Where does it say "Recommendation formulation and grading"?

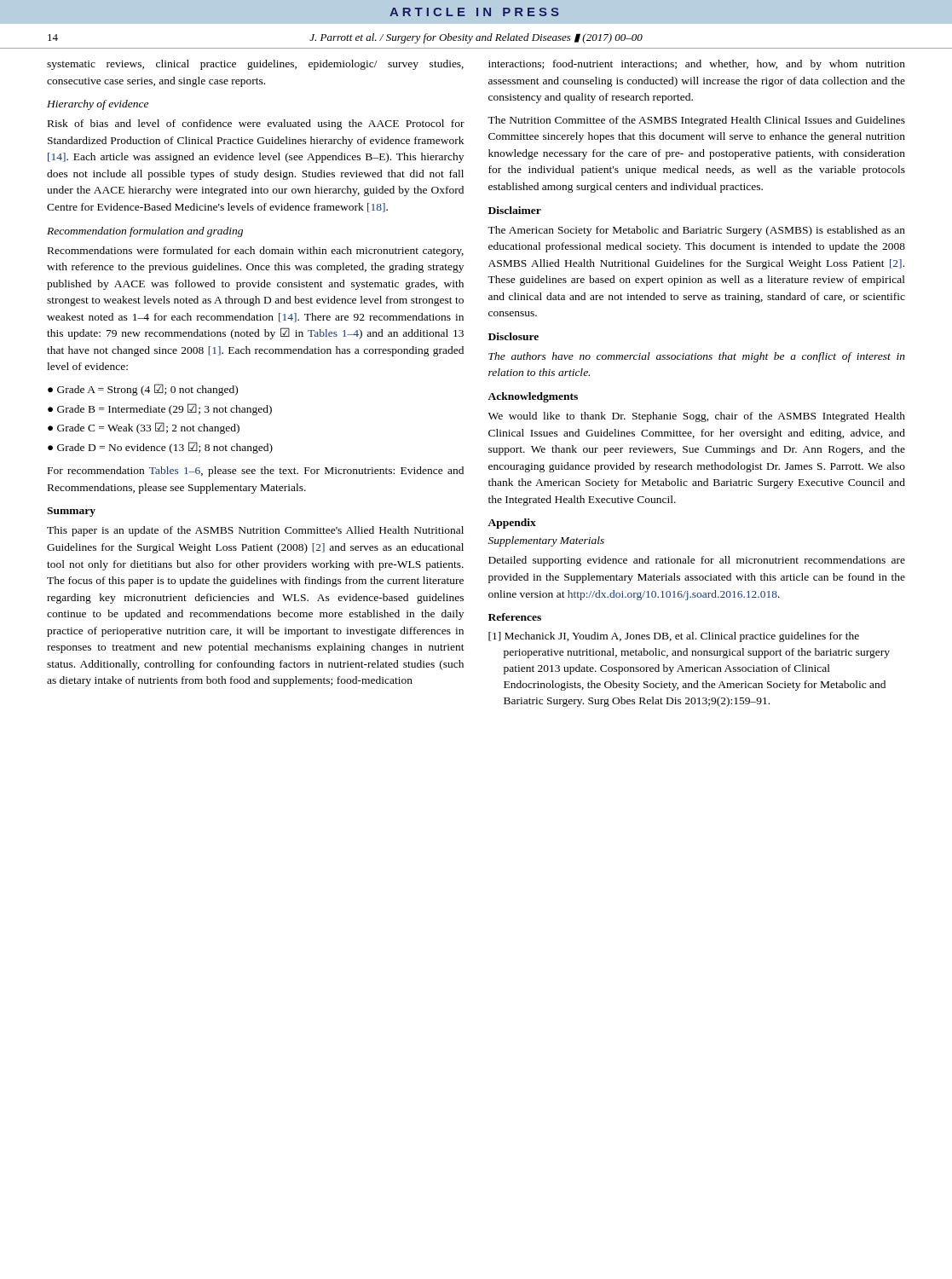tap(145, 230)
